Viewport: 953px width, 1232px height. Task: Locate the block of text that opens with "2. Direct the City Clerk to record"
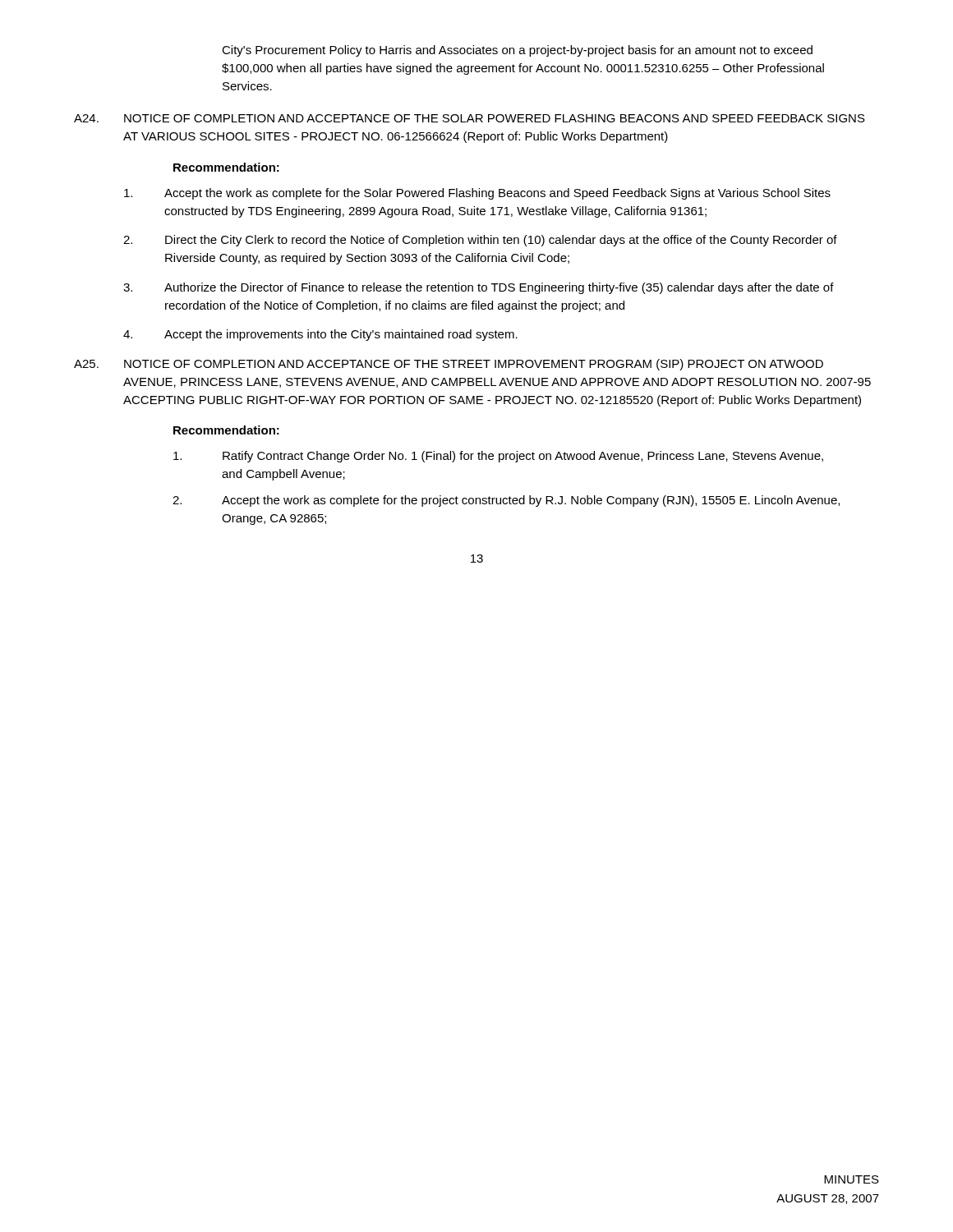pyautogui.click(x=485, y=249)
